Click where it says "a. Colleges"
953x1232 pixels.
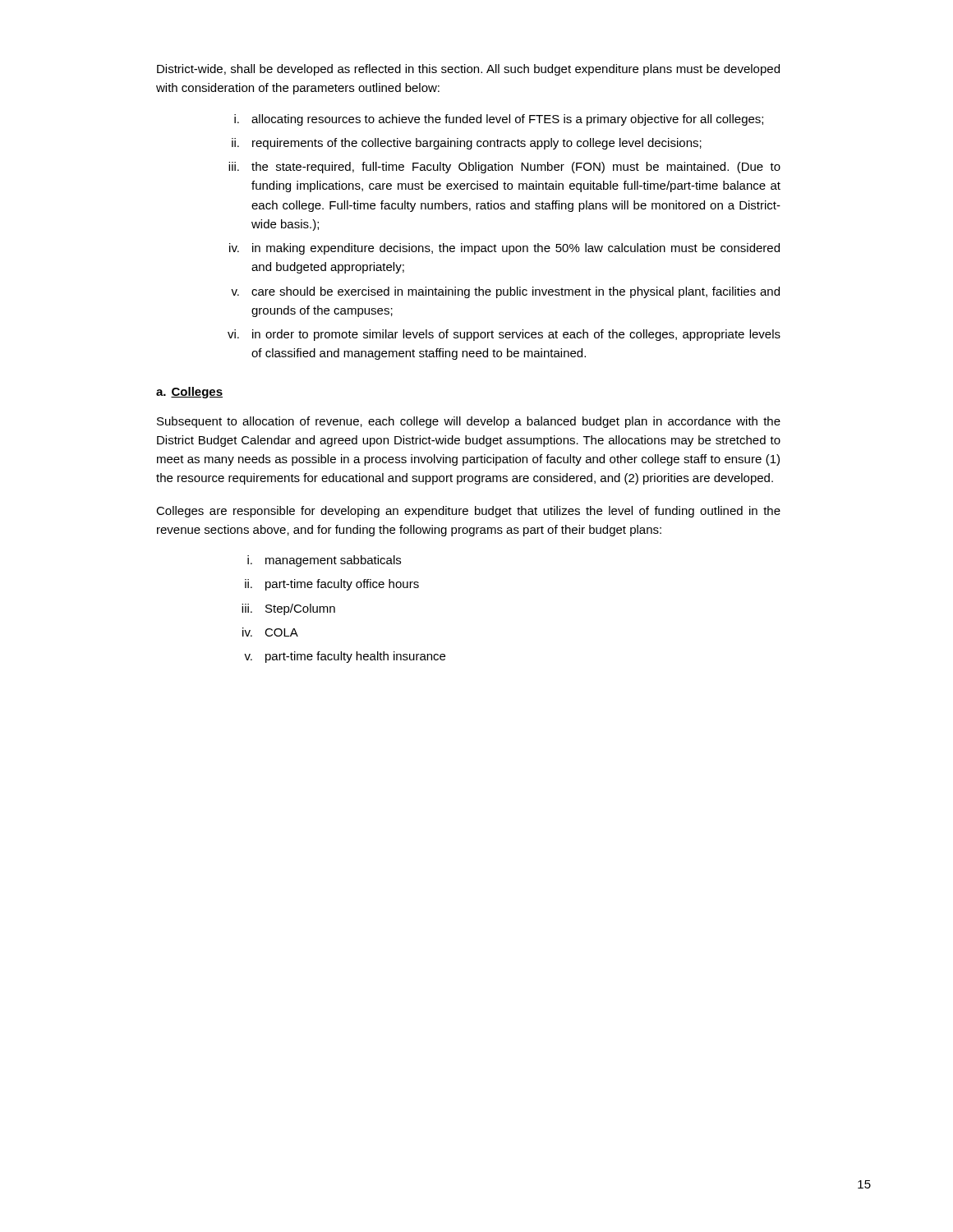click(189, 391)
